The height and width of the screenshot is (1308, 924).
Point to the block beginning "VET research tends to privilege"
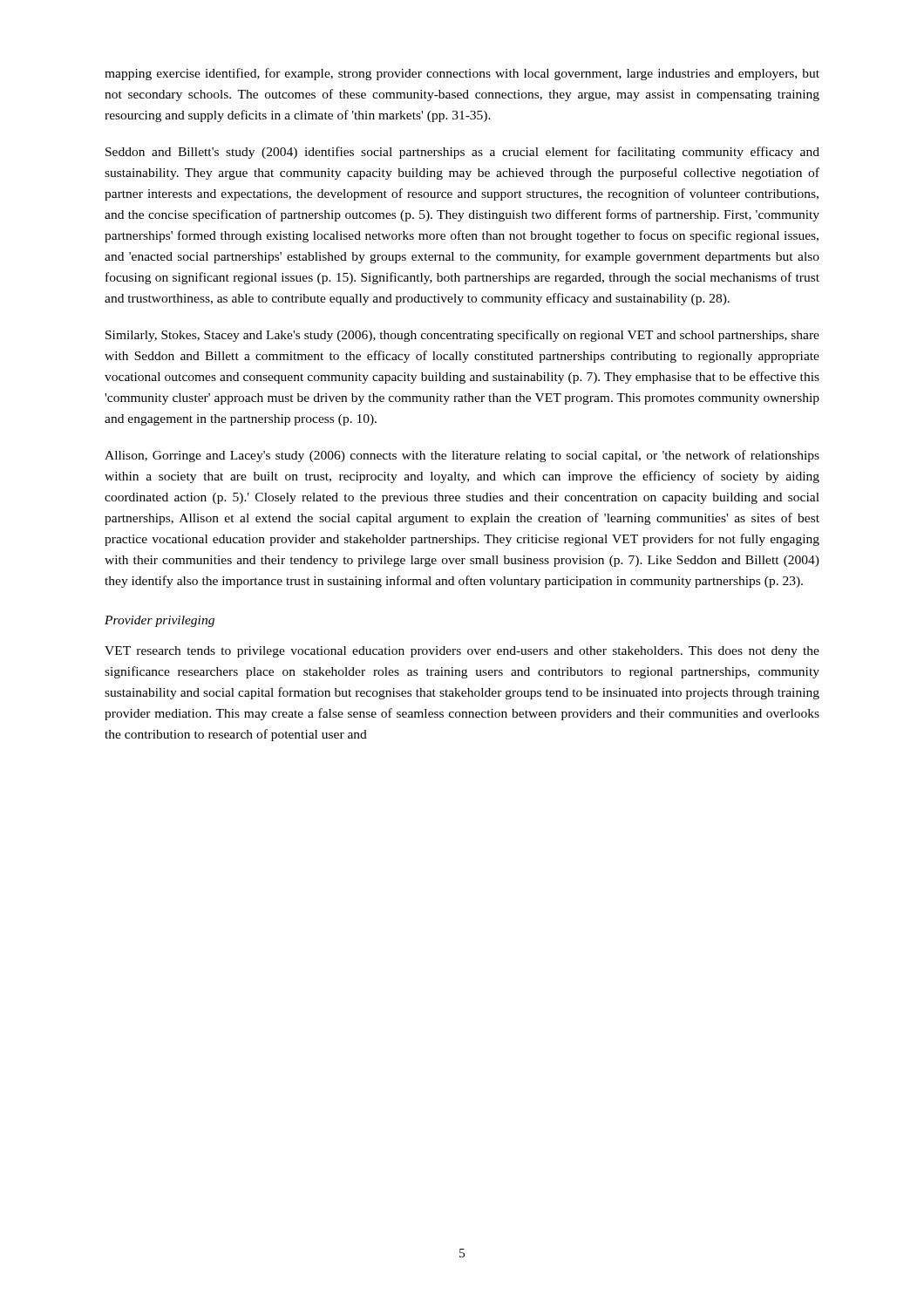tap(462, 692)
